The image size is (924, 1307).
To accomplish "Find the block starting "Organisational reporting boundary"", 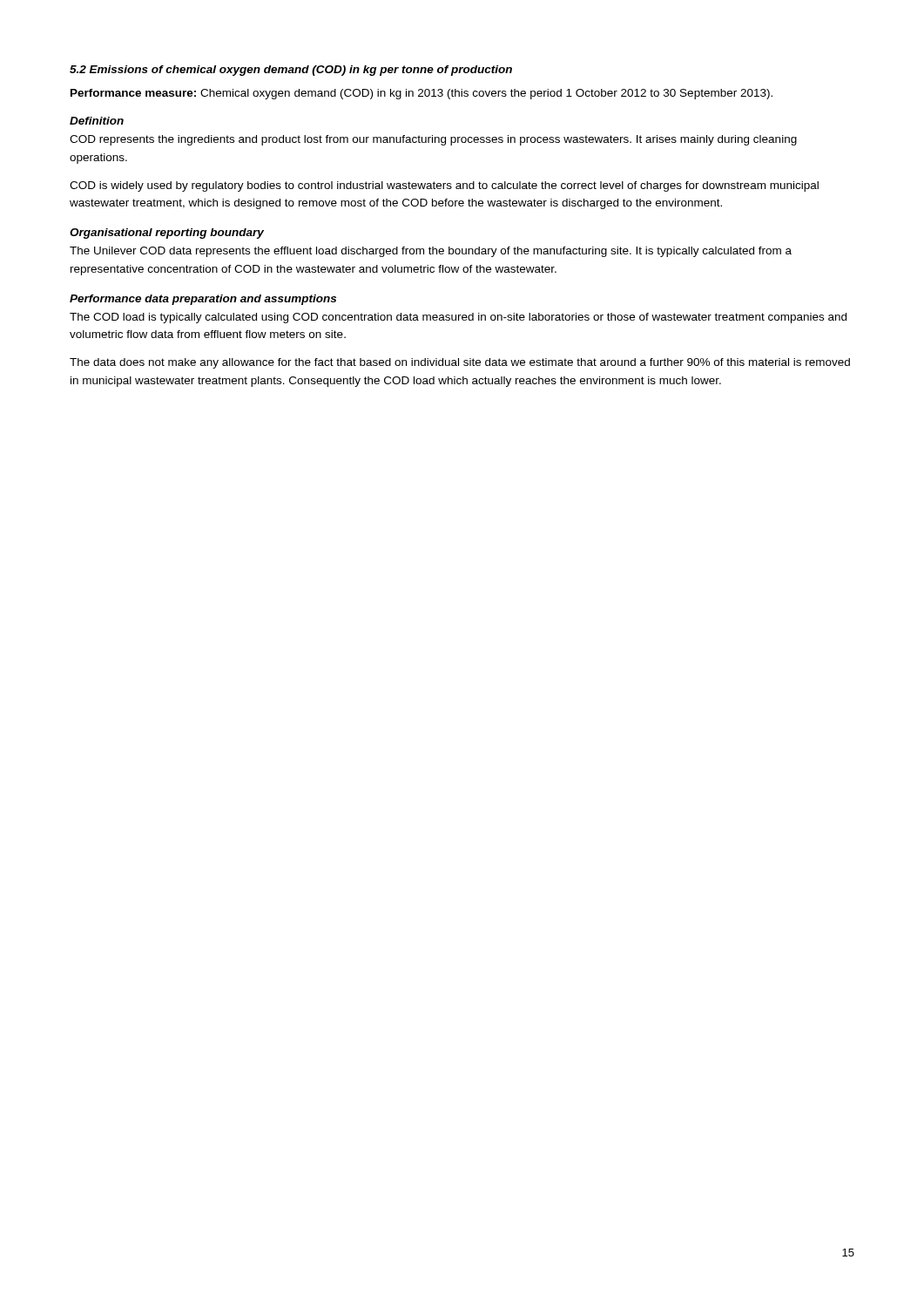I will (167, 232).
